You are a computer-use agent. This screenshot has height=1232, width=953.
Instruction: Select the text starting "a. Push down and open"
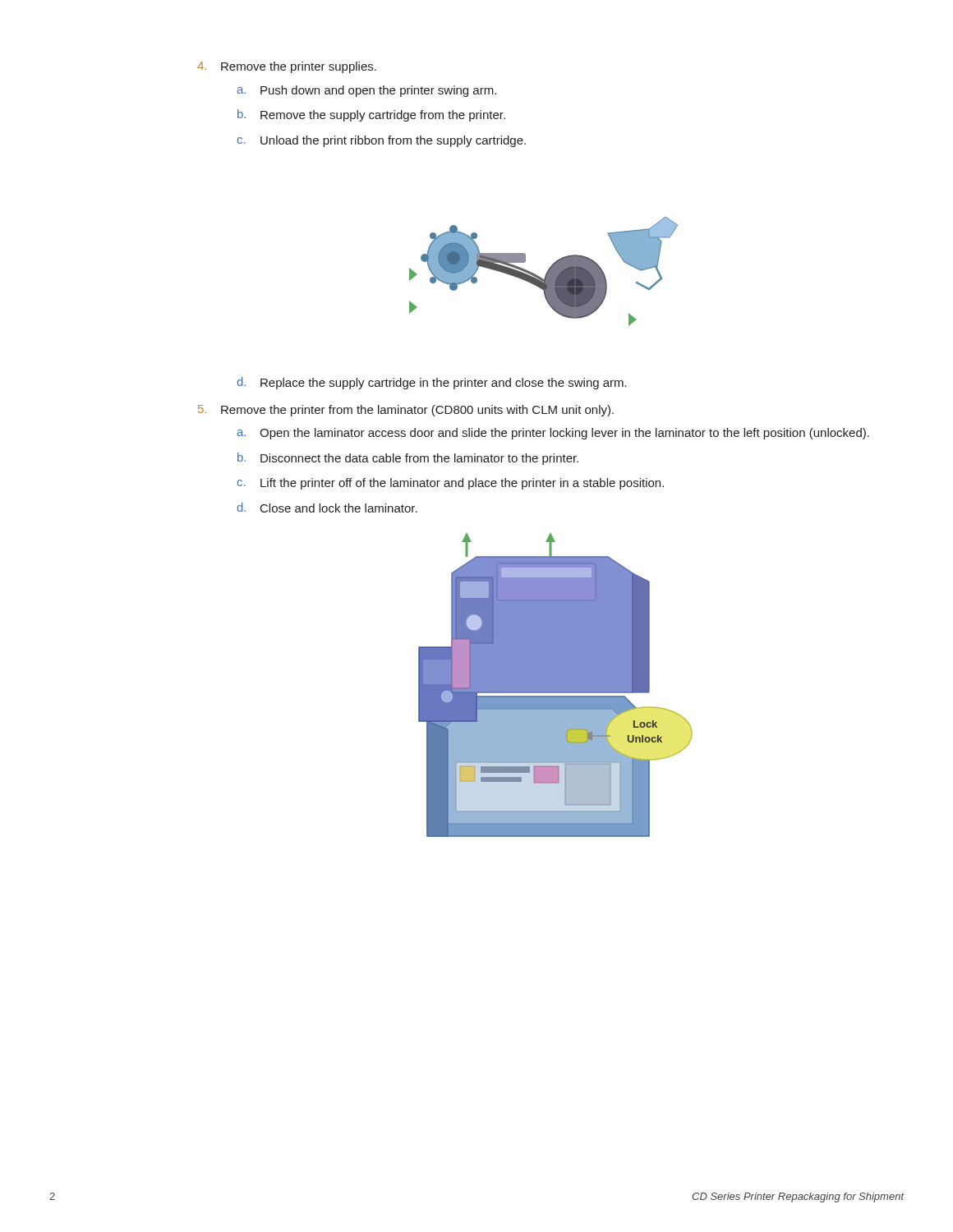point(366,91)
